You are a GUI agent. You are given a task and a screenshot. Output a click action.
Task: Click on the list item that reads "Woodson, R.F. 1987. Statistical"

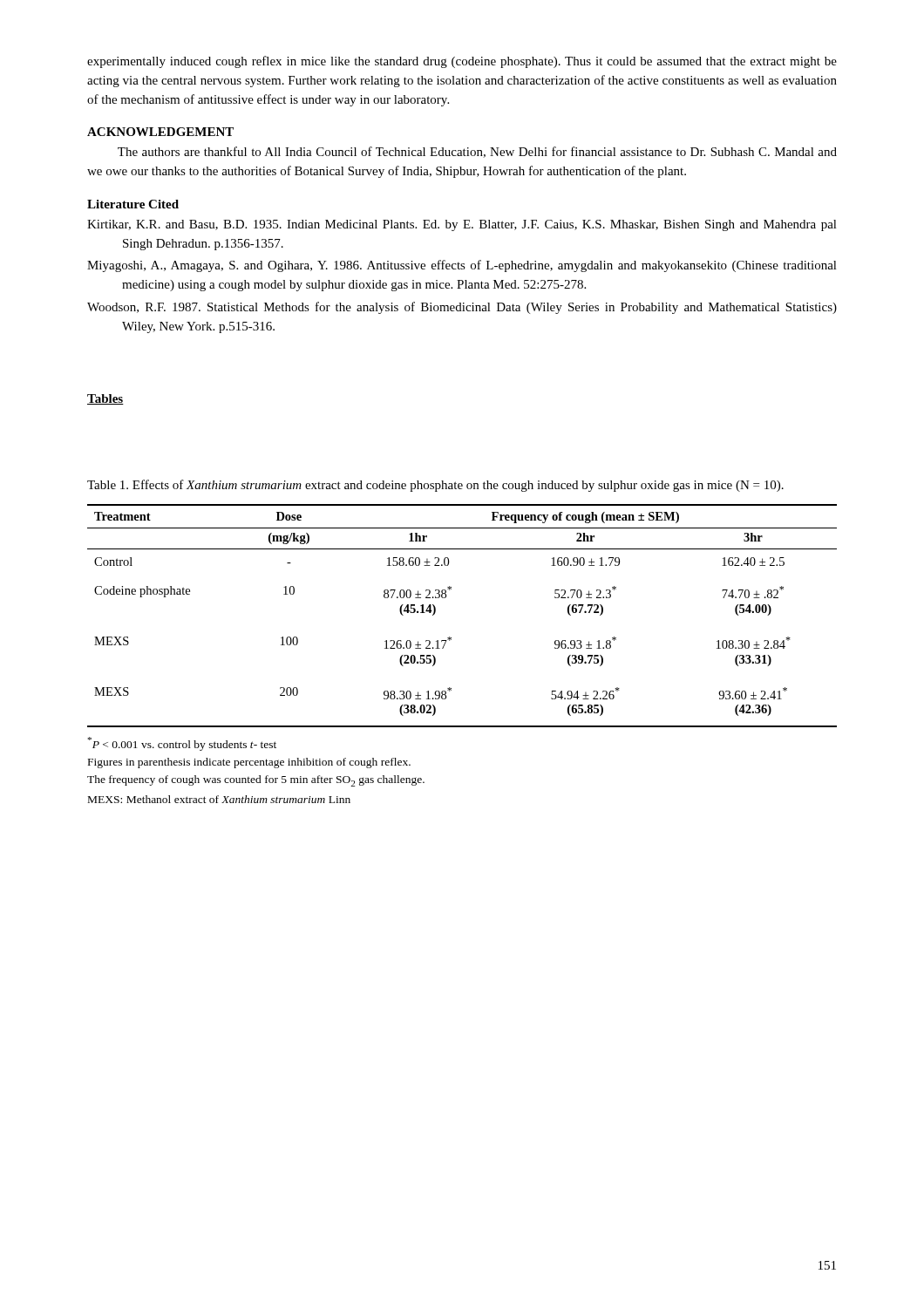(462, 316)
